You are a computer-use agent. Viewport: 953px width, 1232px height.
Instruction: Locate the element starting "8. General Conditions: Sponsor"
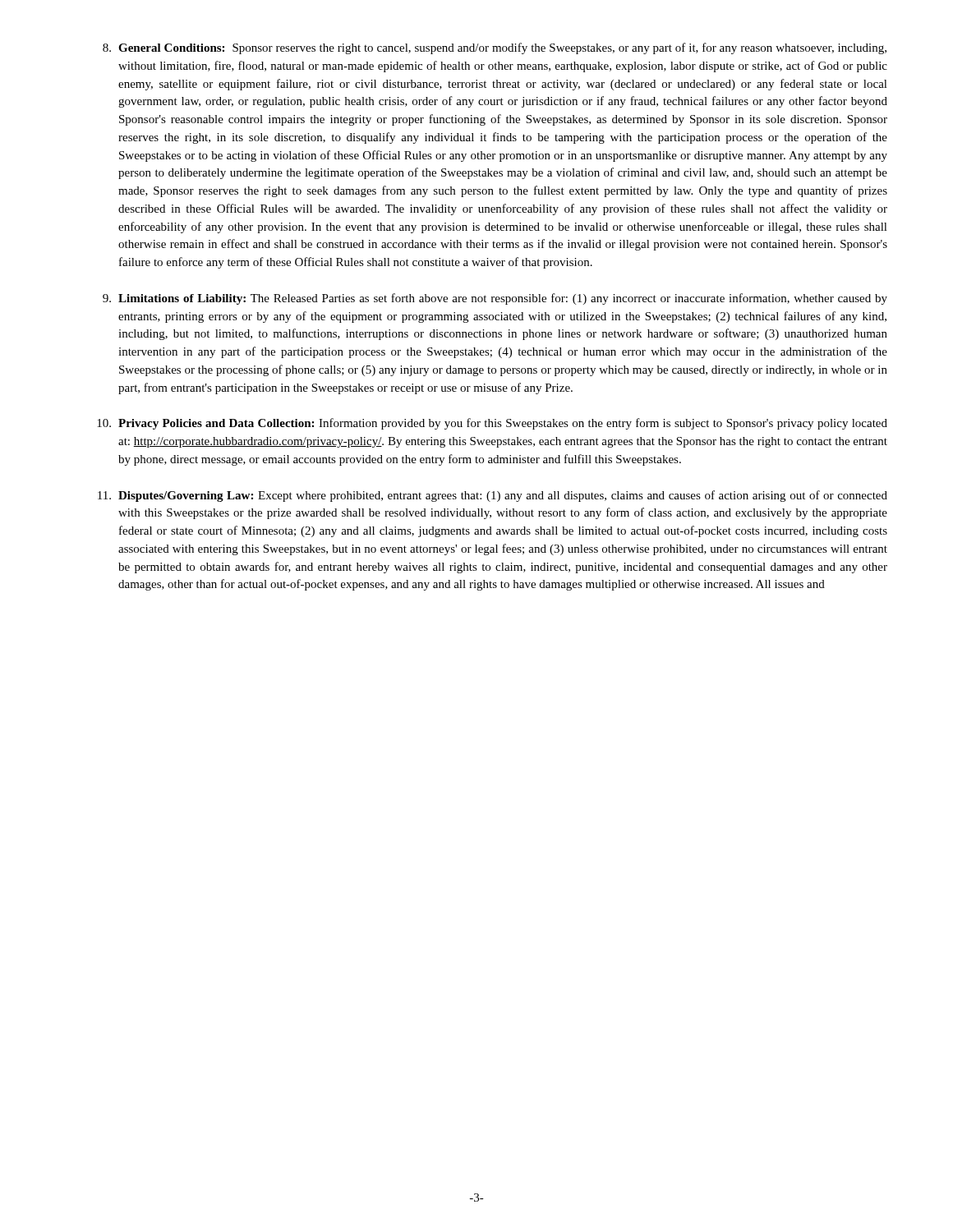point(485,156)
